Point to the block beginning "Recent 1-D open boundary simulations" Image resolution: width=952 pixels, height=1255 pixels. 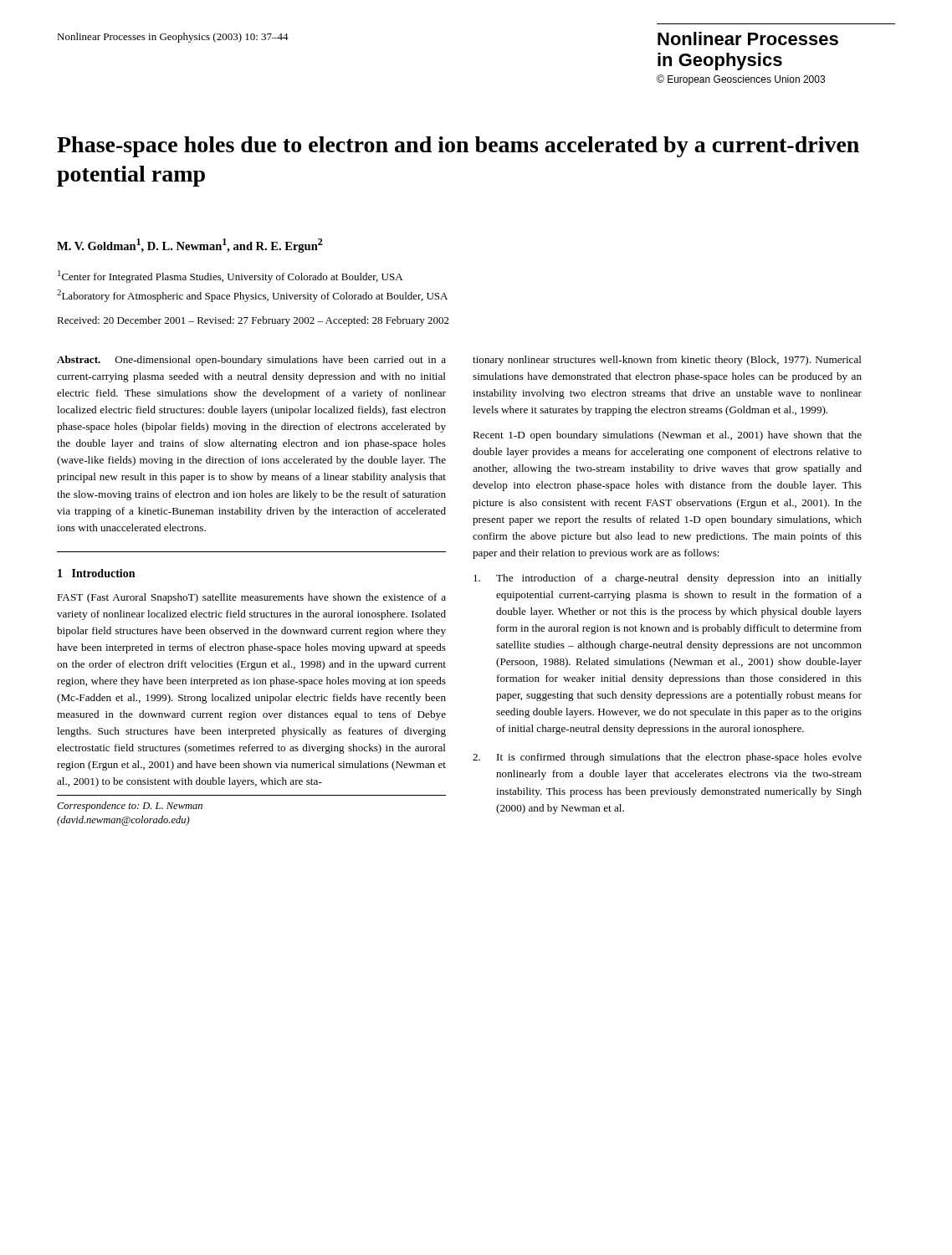click(x=667, y=494)
